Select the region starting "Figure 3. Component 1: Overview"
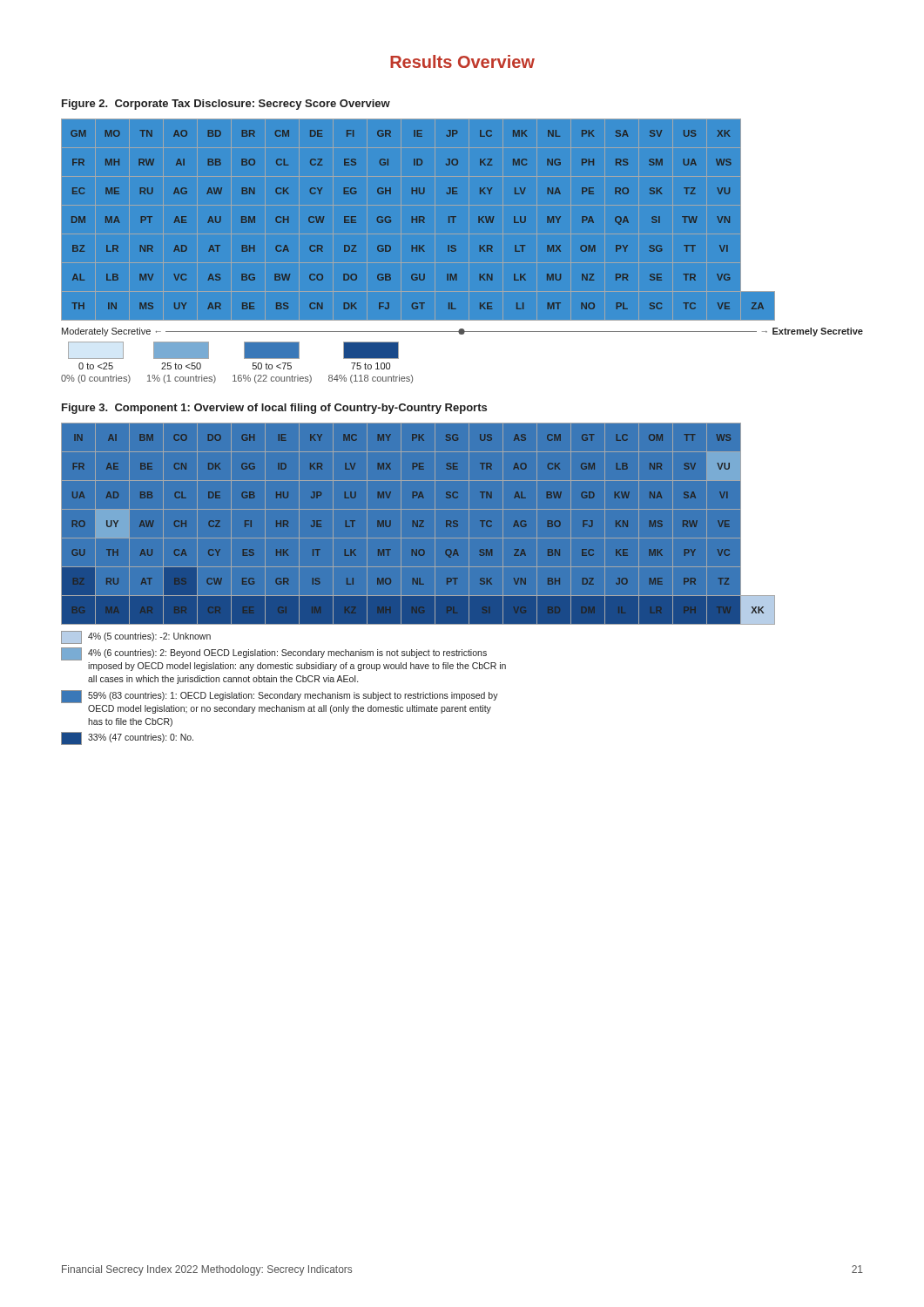Viewport: 924px width, 1307px height. pos(274,407)
